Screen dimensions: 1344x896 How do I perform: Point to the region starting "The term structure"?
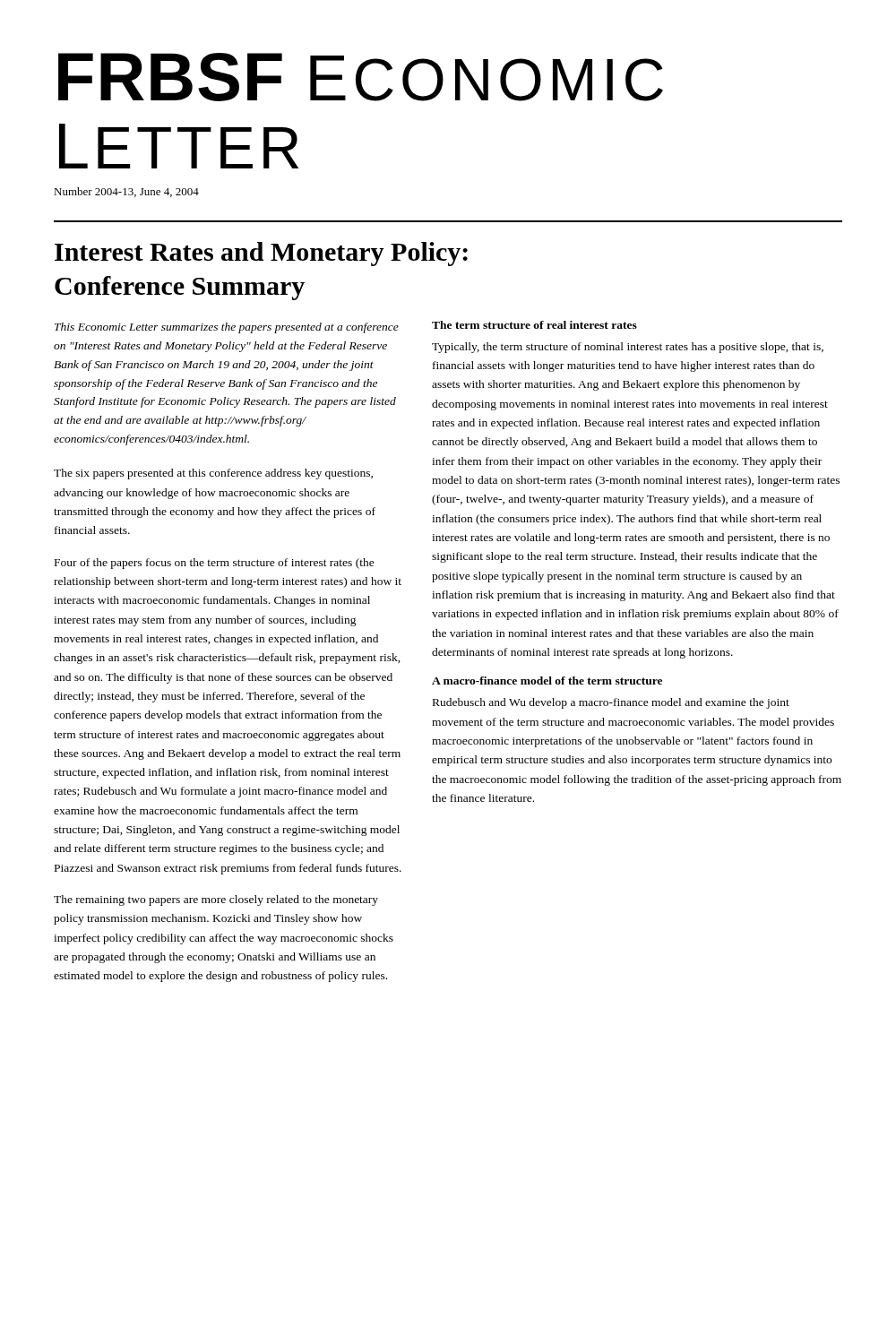[x=534, y=325]
